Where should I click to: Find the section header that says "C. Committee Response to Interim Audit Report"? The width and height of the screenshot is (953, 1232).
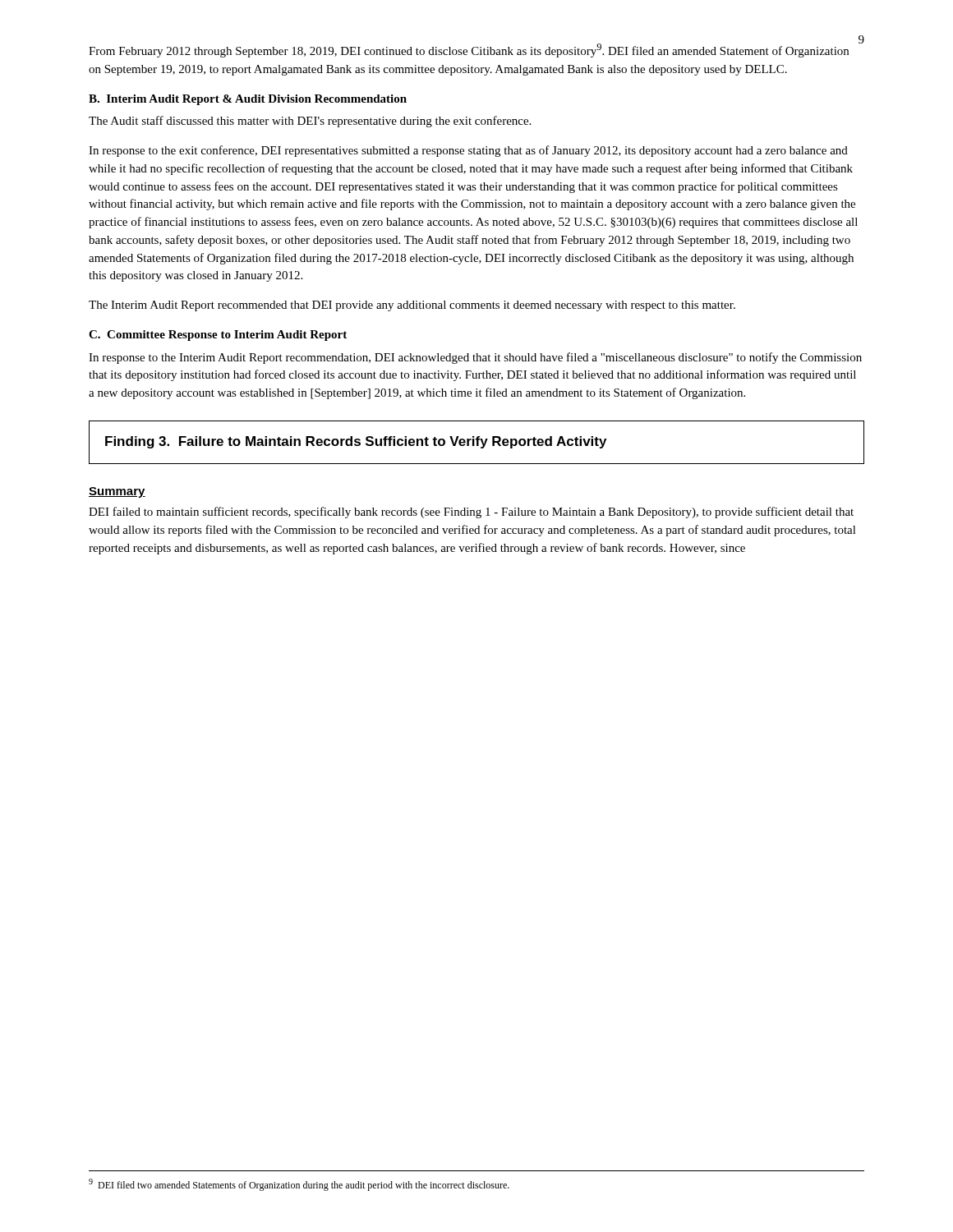coord(218,336)
